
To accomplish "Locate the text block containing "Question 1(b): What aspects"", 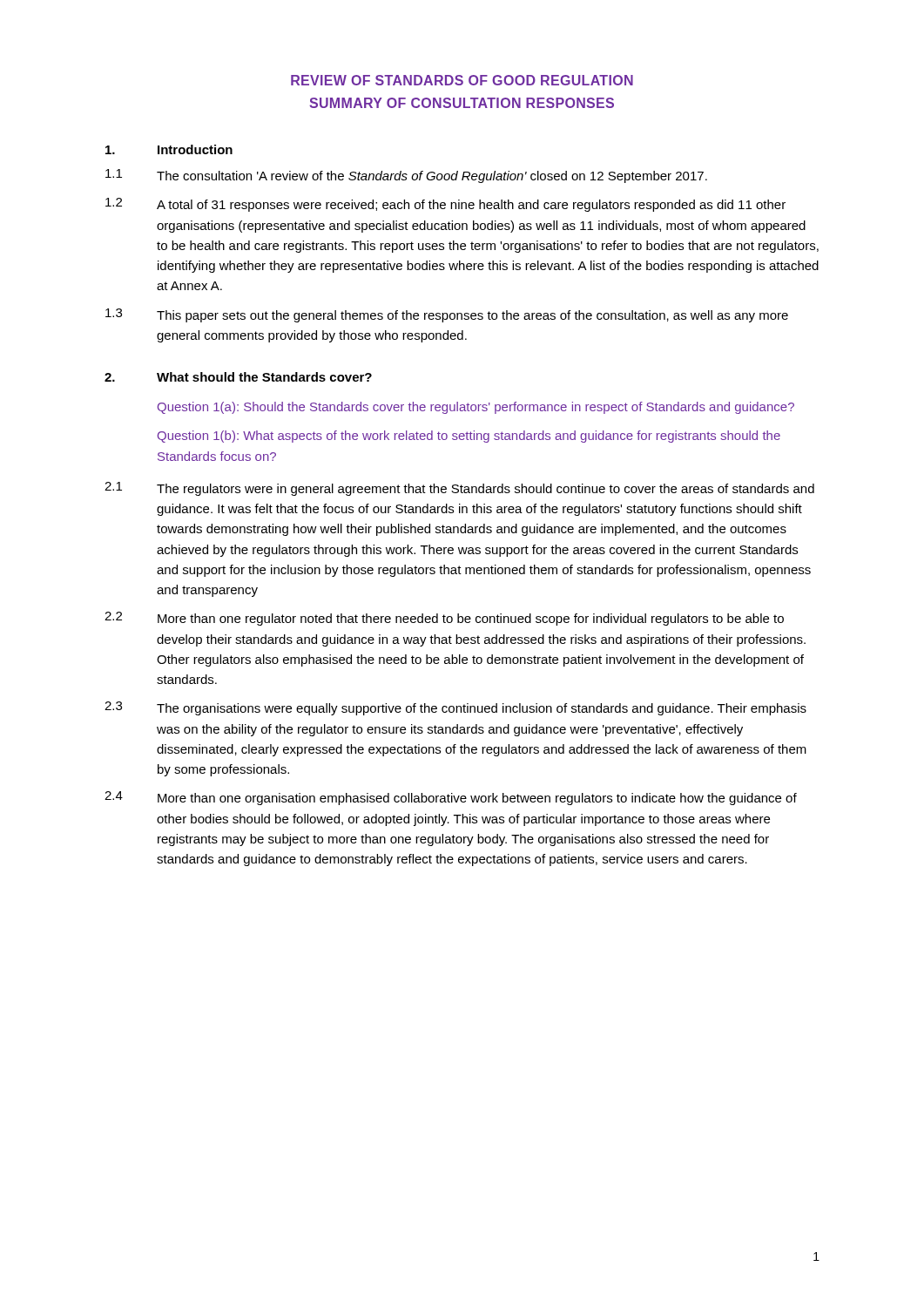I will [x=469, y=446].
